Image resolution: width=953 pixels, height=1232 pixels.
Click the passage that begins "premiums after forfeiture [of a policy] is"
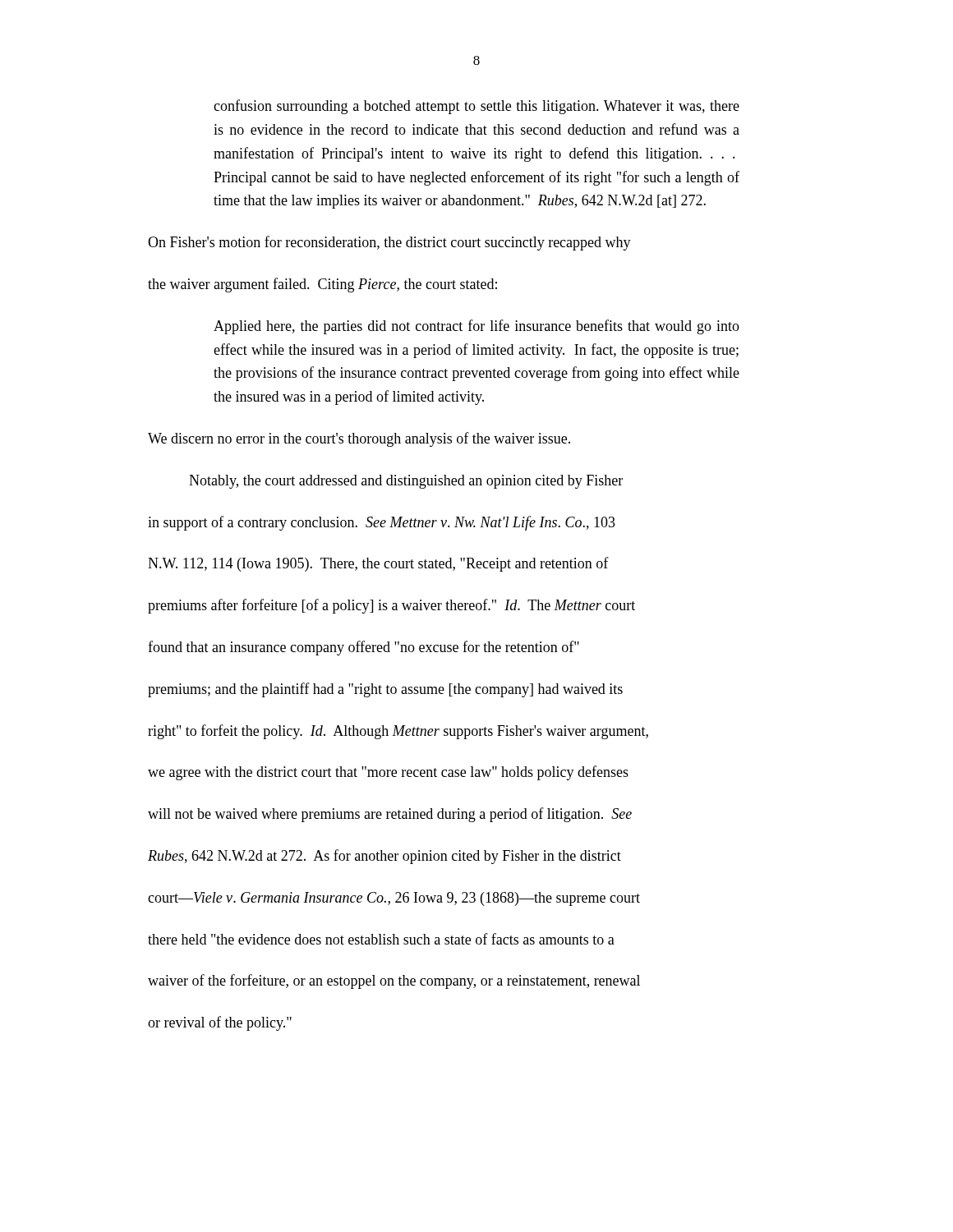(392, 605)
